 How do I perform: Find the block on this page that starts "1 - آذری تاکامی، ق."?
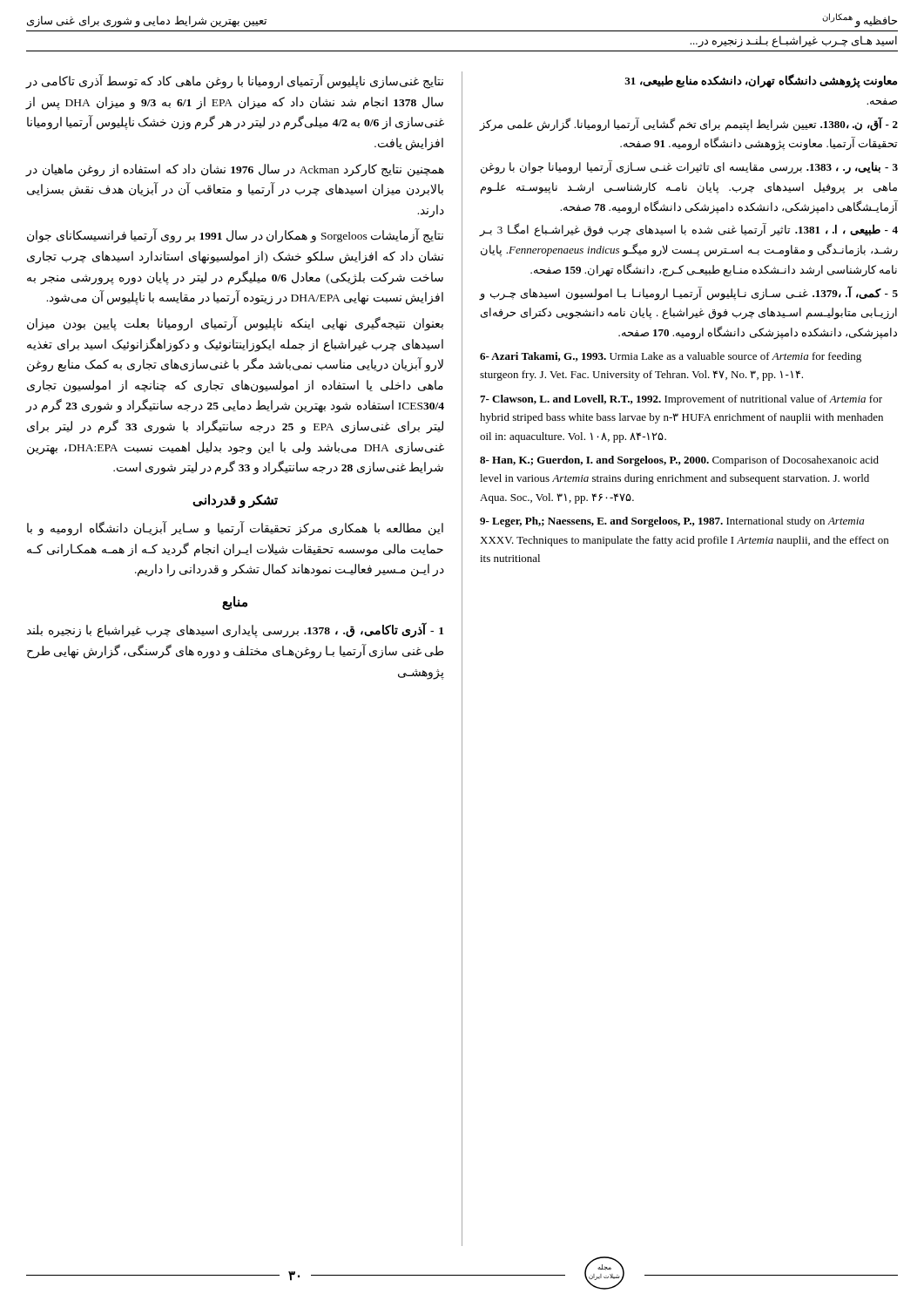tap(235, 651)
